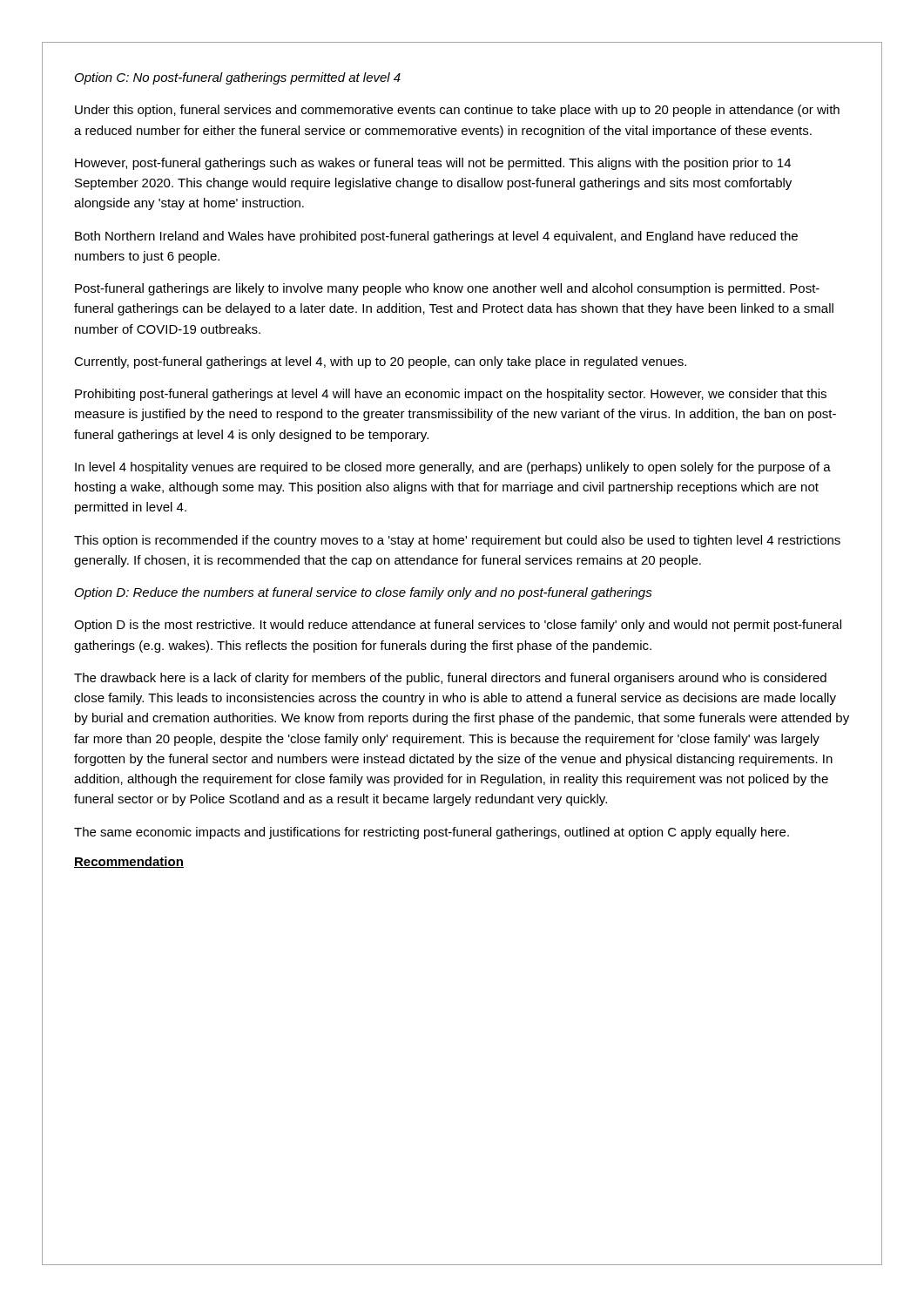The height and width of the screenshot is (1307, 924).
Task: Find the text block with the text "The drawback here is a"
Action: pos(462,738)
